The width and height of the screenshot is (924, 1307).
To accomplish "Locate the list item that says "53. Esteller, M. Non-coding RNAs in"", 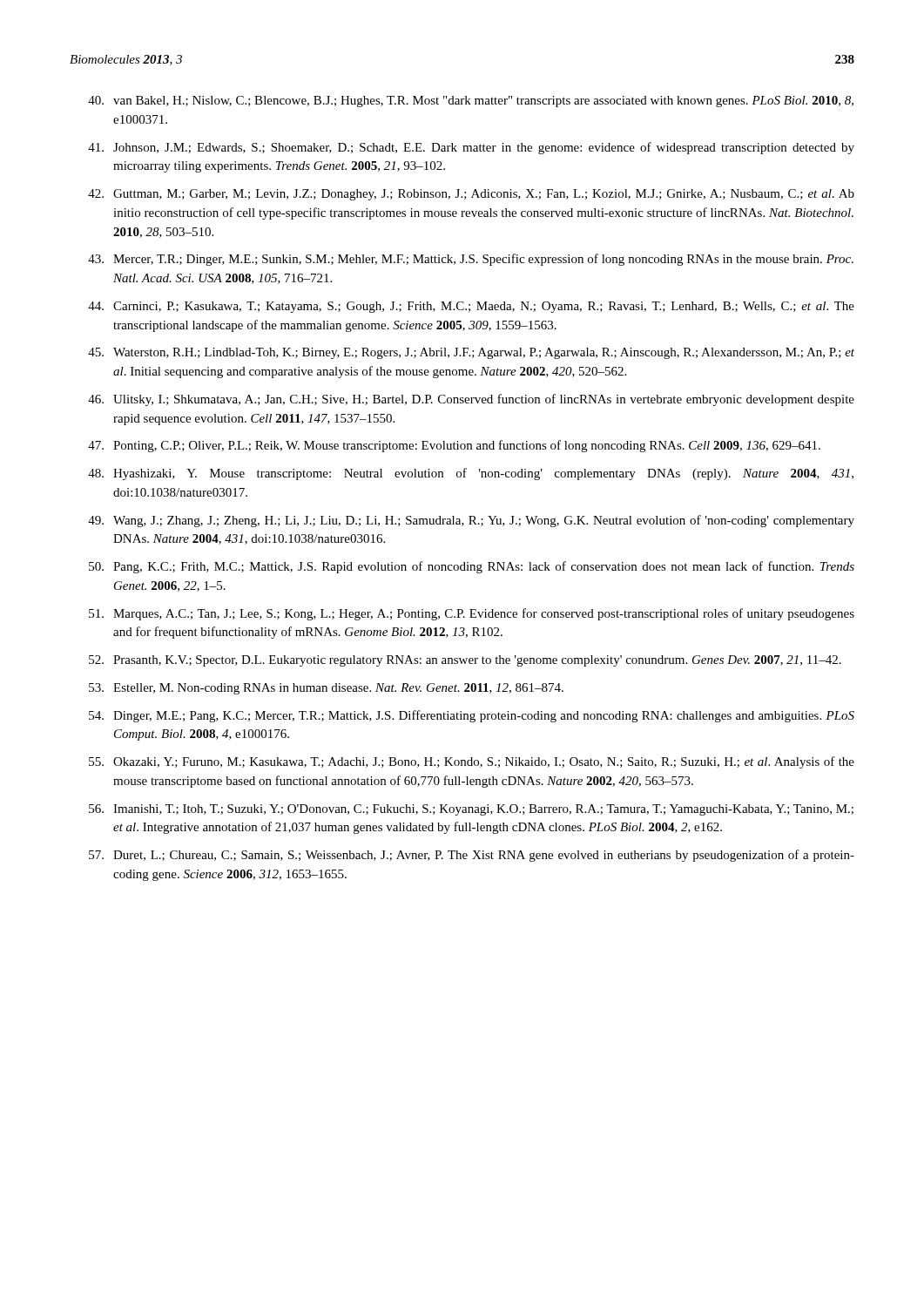I will [462, 688].
